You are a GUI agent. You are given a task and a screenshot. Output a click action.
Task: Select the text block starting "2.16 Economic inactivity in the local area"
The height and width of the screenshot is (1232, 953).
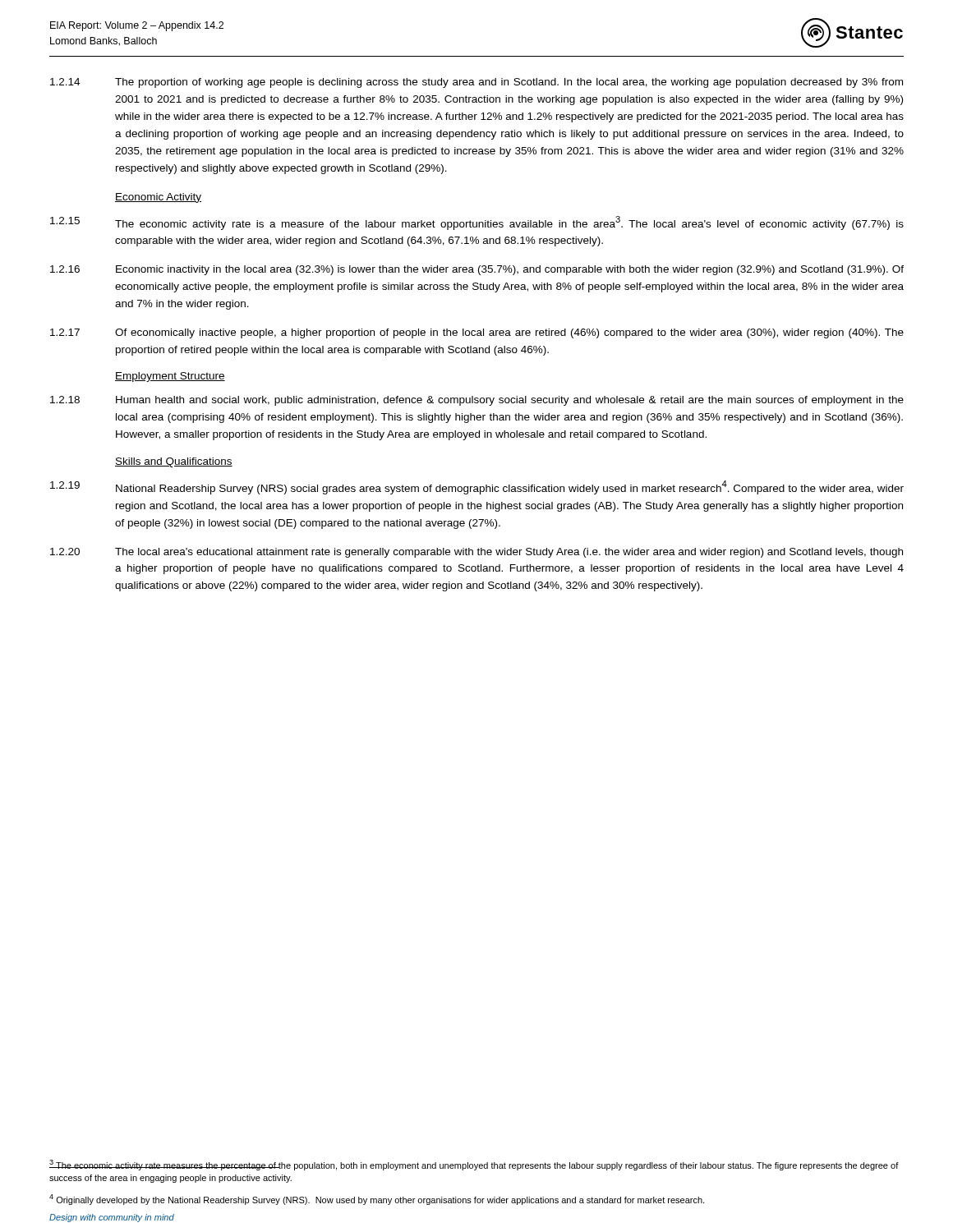pyautogui.click(x=476, y=287)
